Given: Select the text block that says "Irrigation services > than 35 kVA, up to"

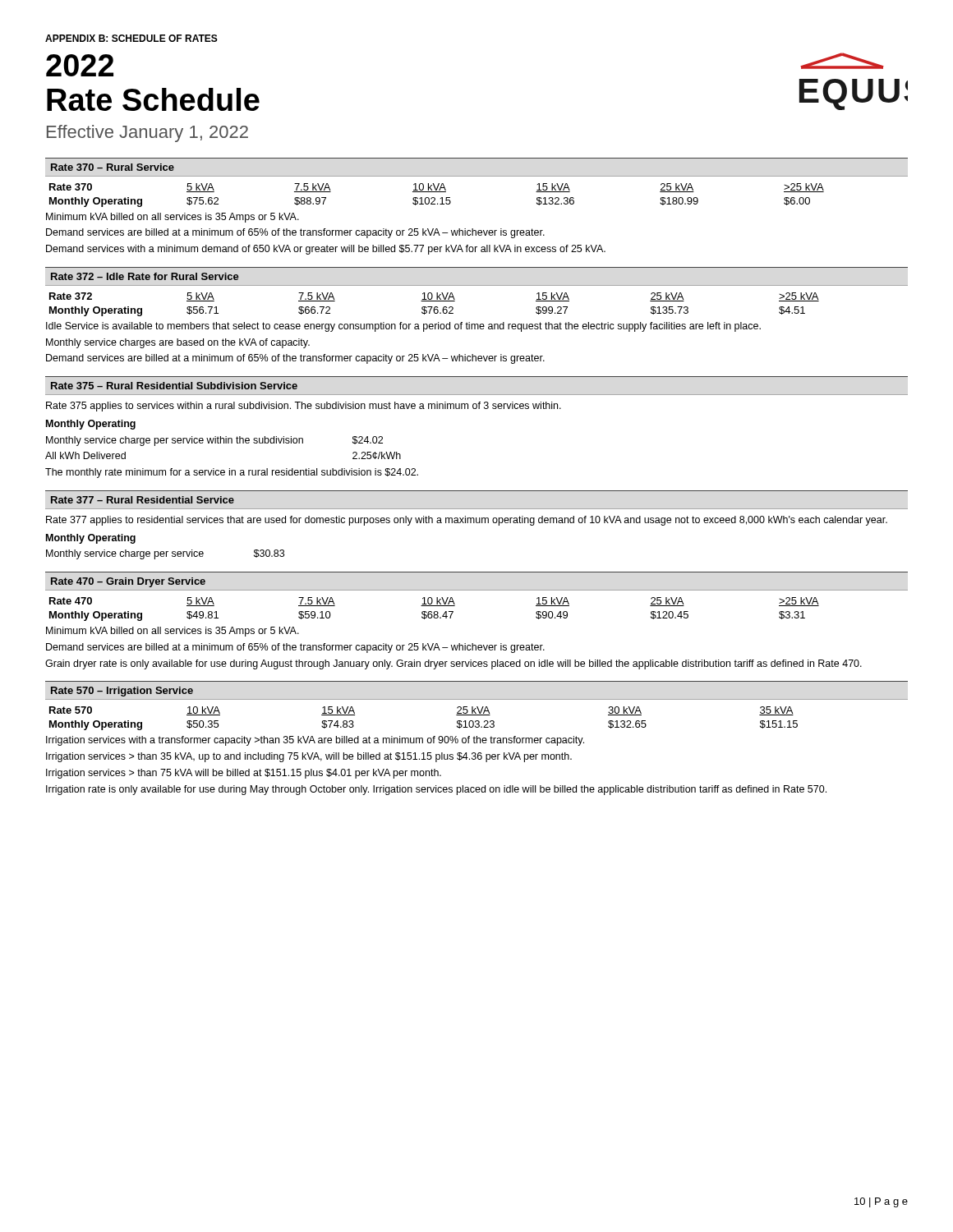Looking at the screenshot, I should click(309, 757).
